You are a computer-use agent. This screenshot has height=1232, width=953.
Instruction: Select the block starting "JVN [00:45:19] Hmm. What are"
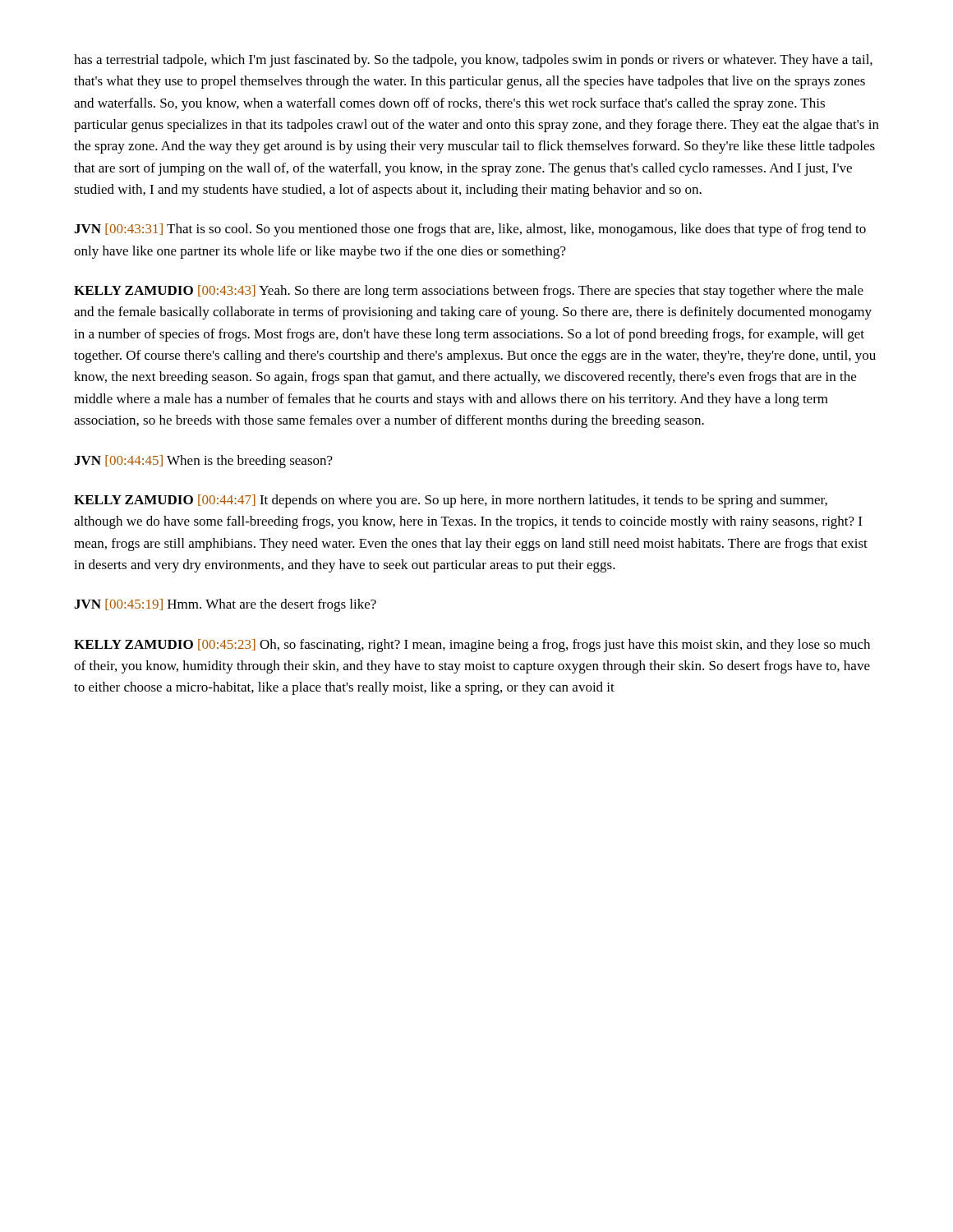(x=225, y=604)
